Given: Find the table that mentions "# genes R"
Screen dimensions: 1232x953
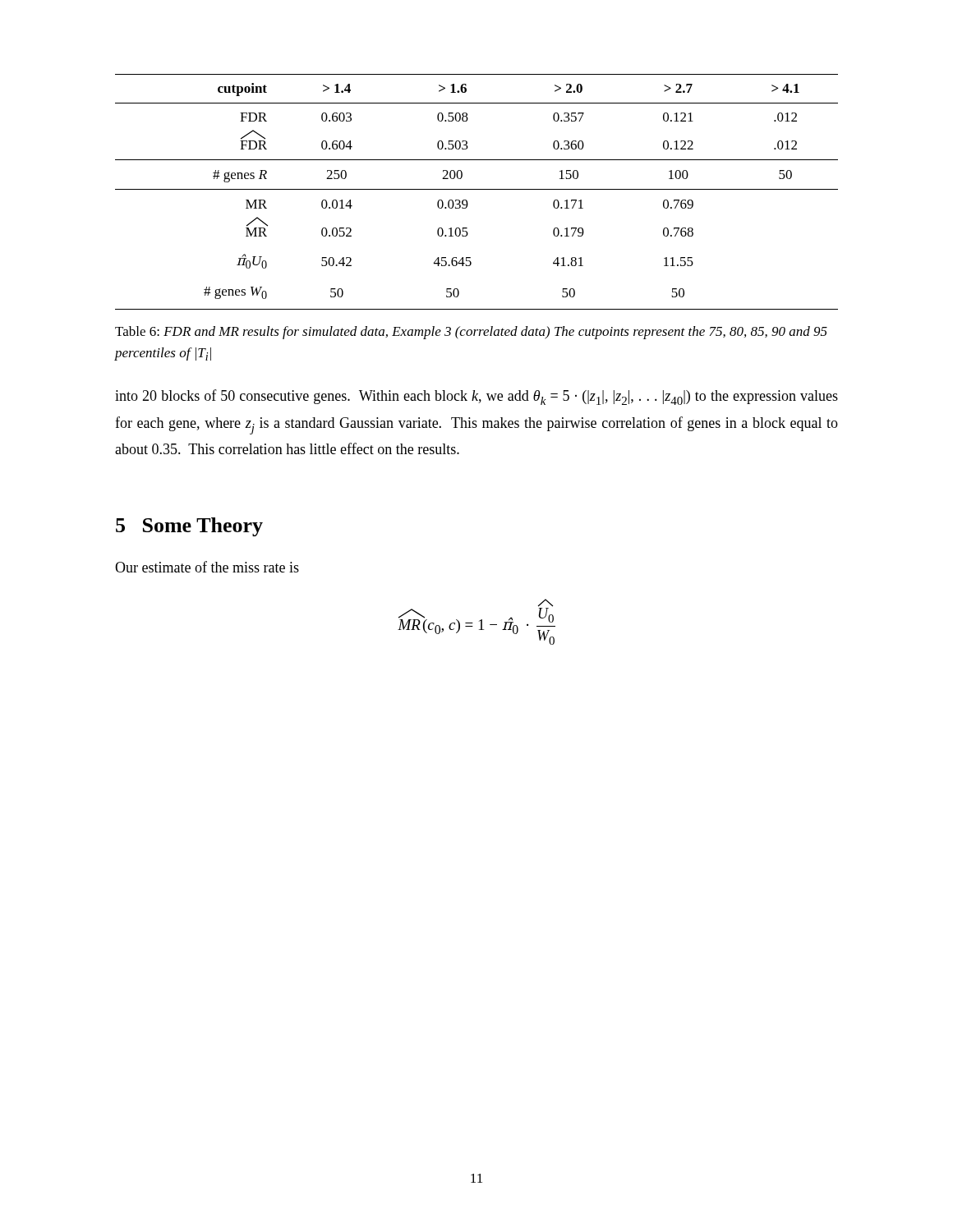Looking at the screenshot, I should pos(476,192).
